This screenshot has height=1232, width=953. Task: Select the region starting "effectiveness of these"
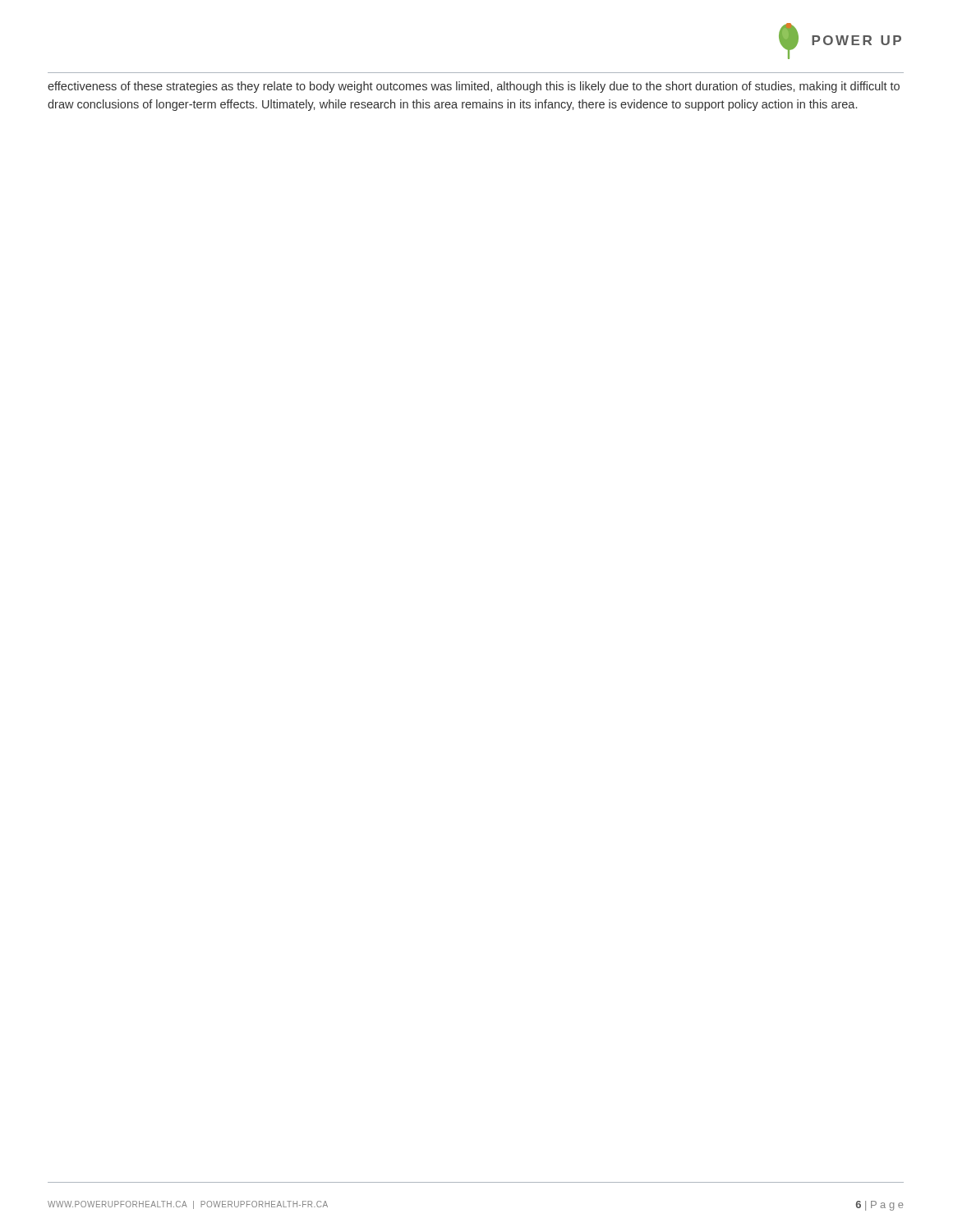[474, 95]
